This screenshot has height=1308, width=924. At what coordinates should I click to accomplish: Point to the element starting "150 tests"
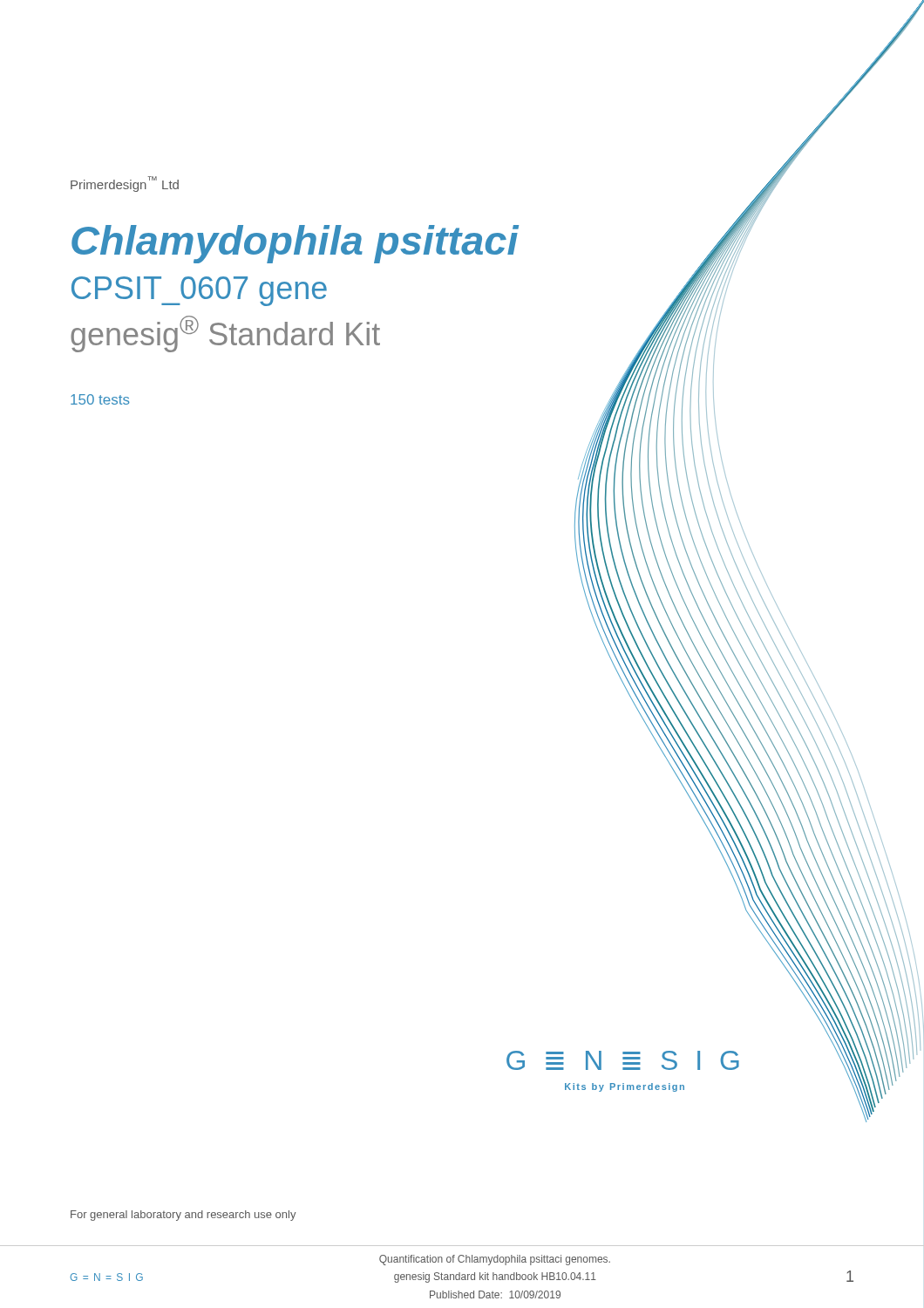tap(100, 400)
